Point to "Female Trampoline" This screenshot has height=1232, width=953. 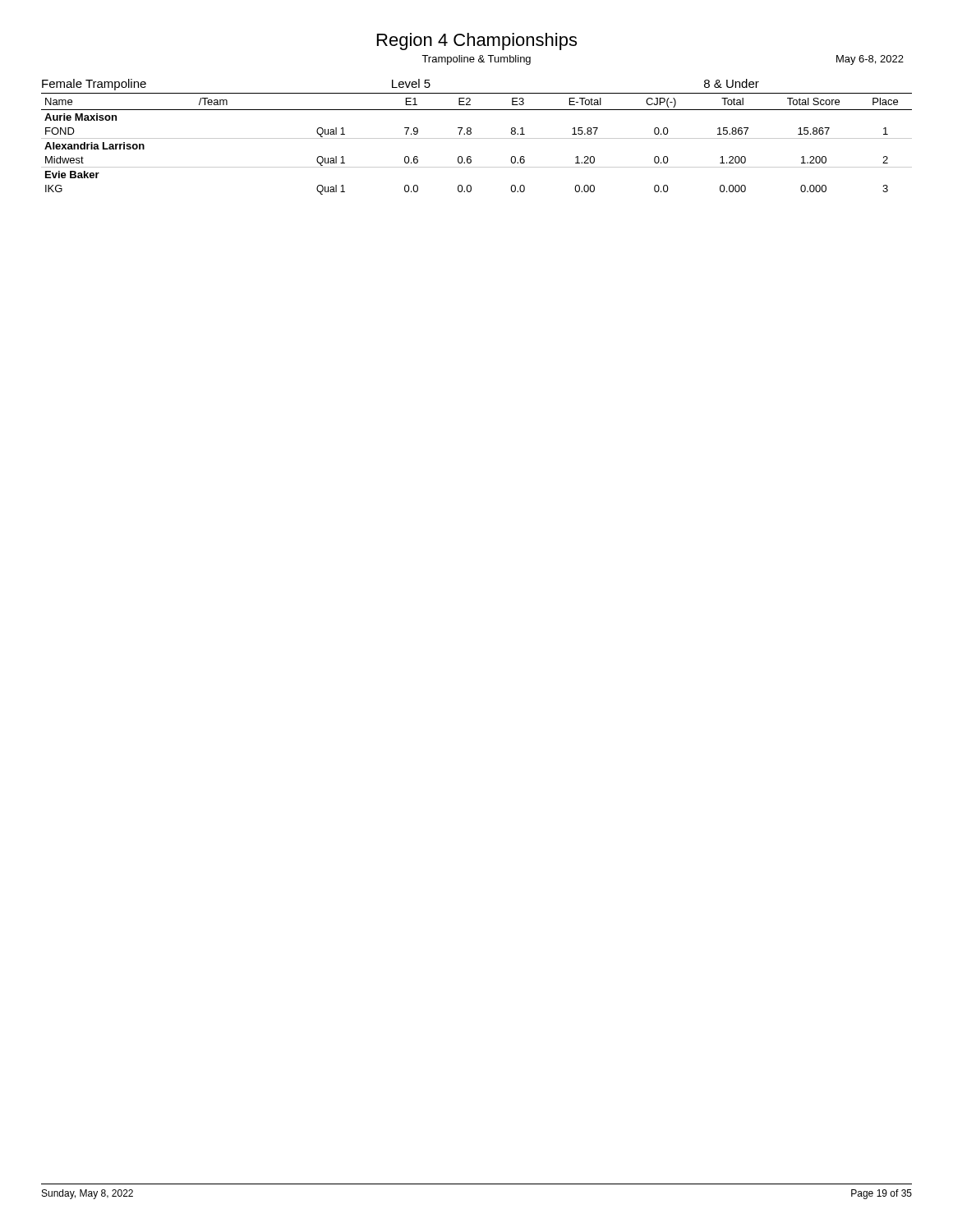pyautogui.click(x=94, y=83)
